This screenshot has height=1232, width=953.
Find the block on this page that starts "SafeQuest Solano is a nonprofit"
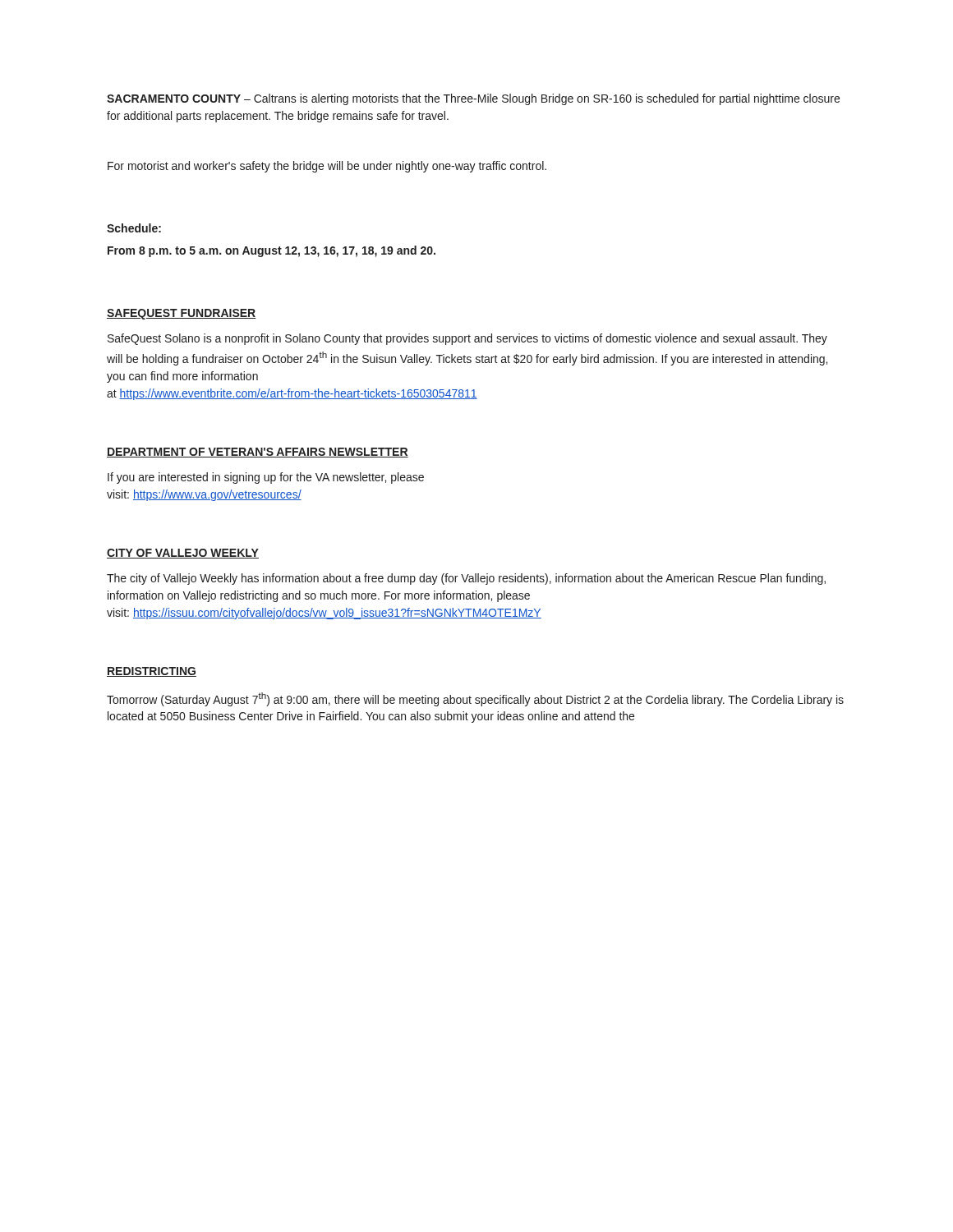(x=468, y=366)
